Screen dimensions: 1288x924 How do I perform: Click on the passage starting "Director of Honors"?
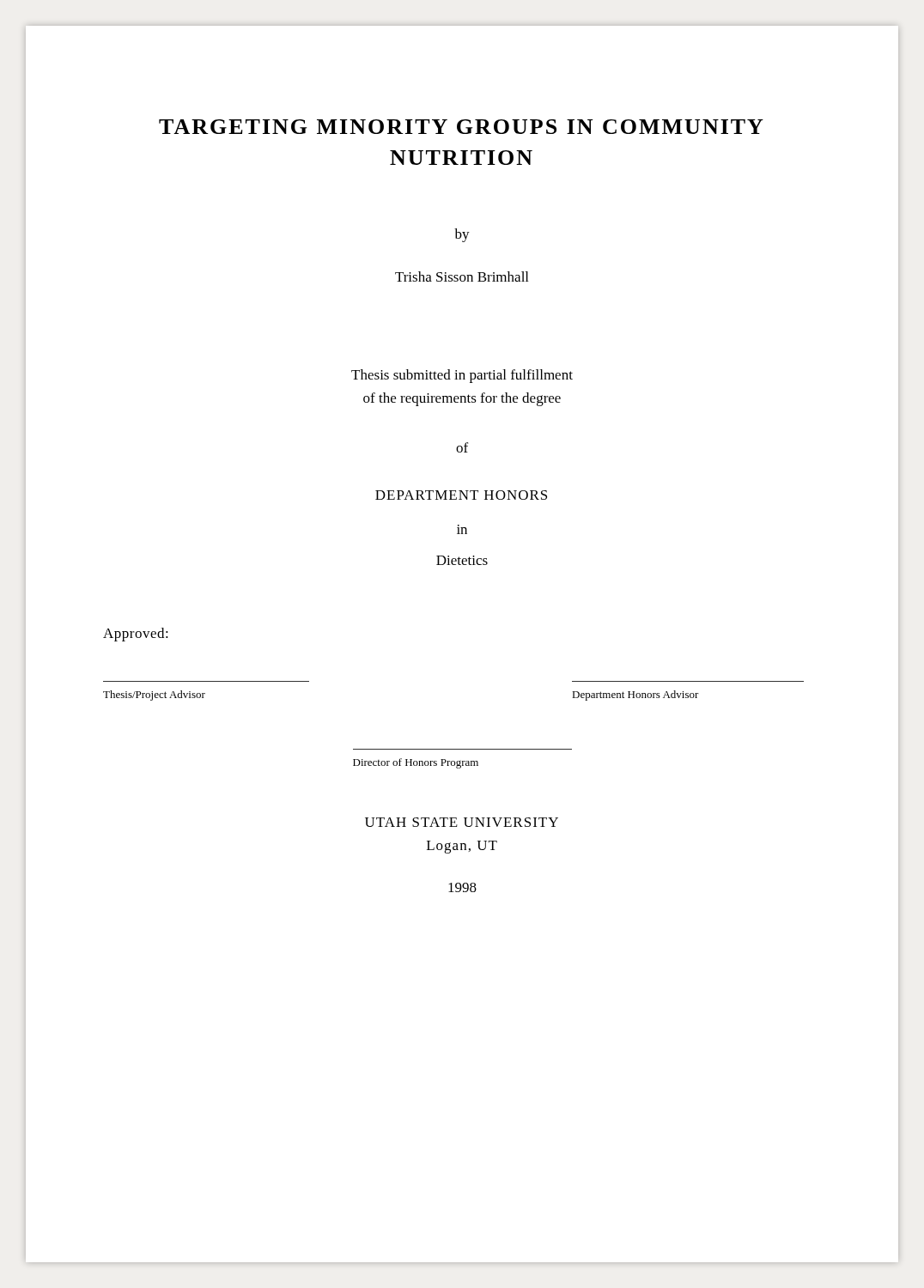pos(462,759)
